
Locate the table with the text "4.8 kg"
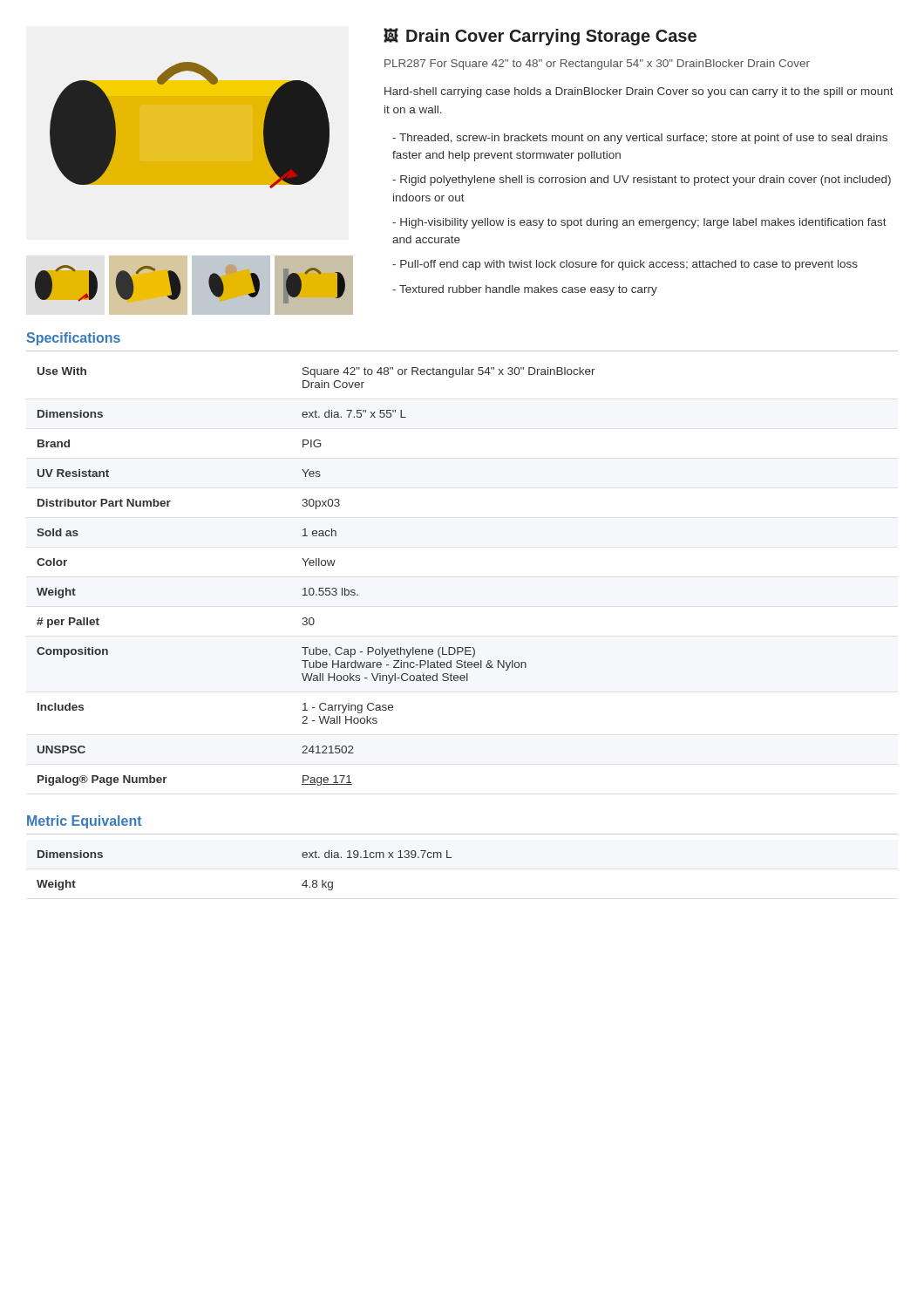point(462,869)
